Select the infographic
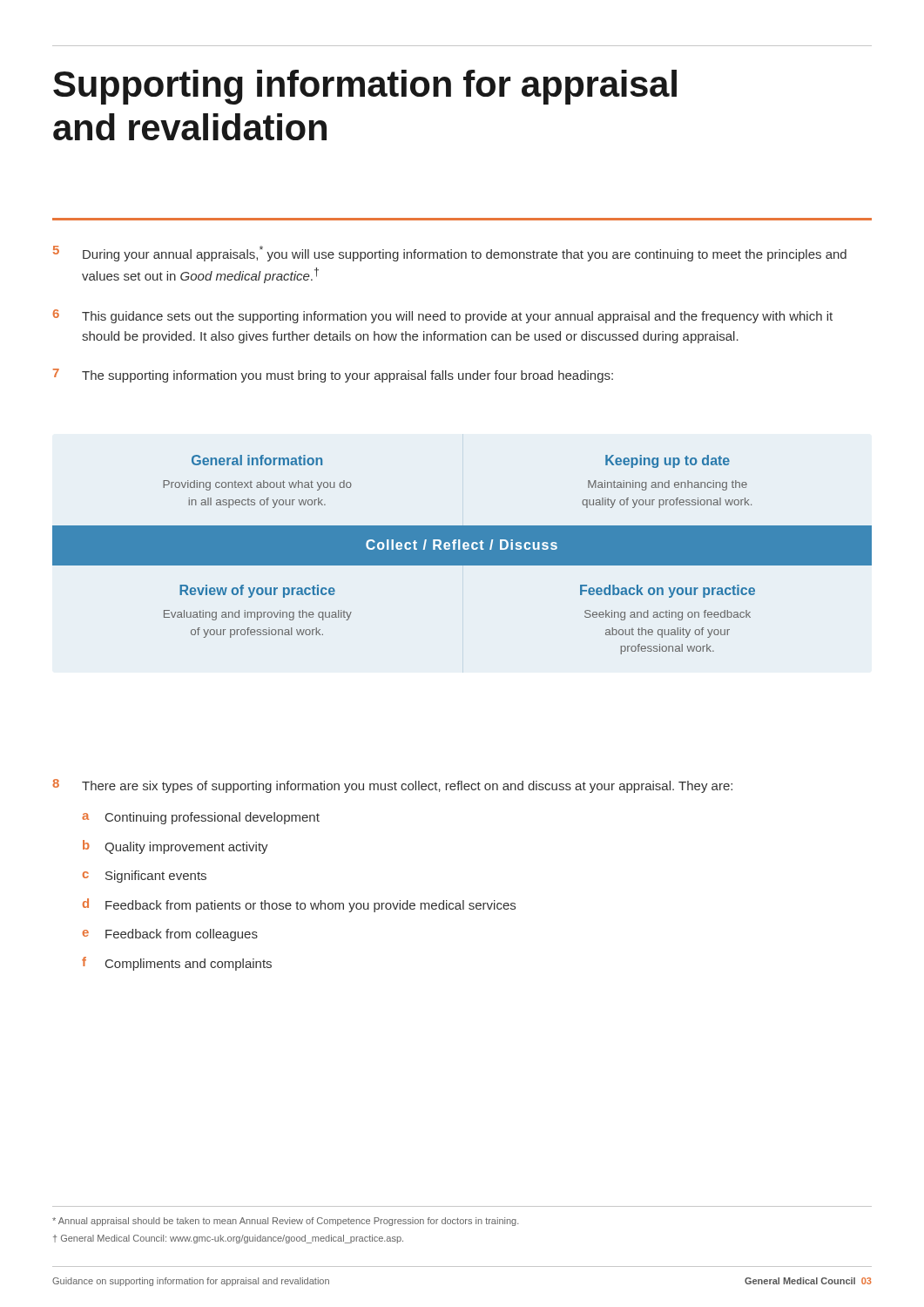Image resolution: width=924 pixels, height=1307 pixels. tap(462, 553)
